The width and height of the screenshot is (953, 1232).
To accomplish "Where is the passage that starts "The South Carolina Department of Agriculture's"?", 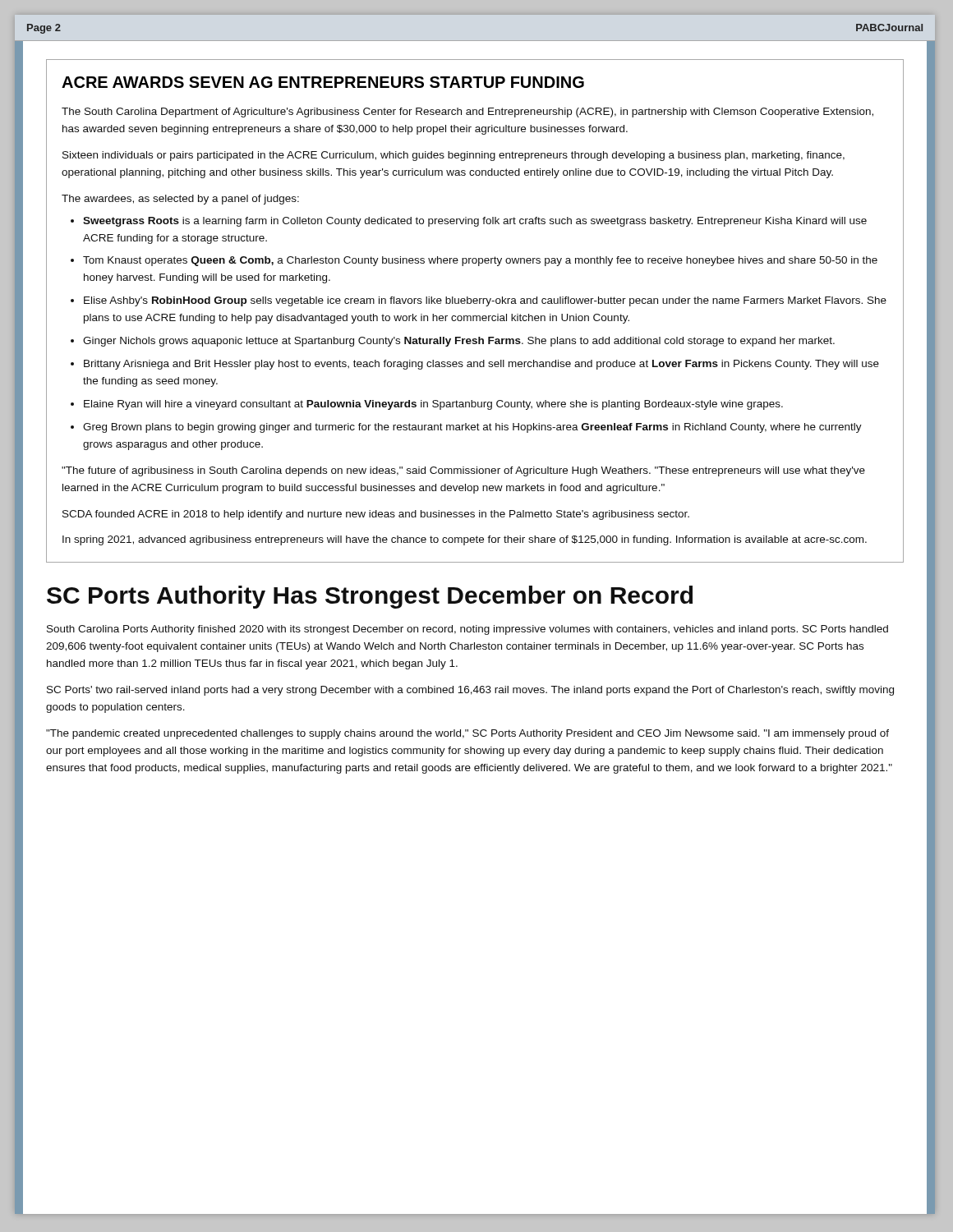I will (x=468, y=120).
